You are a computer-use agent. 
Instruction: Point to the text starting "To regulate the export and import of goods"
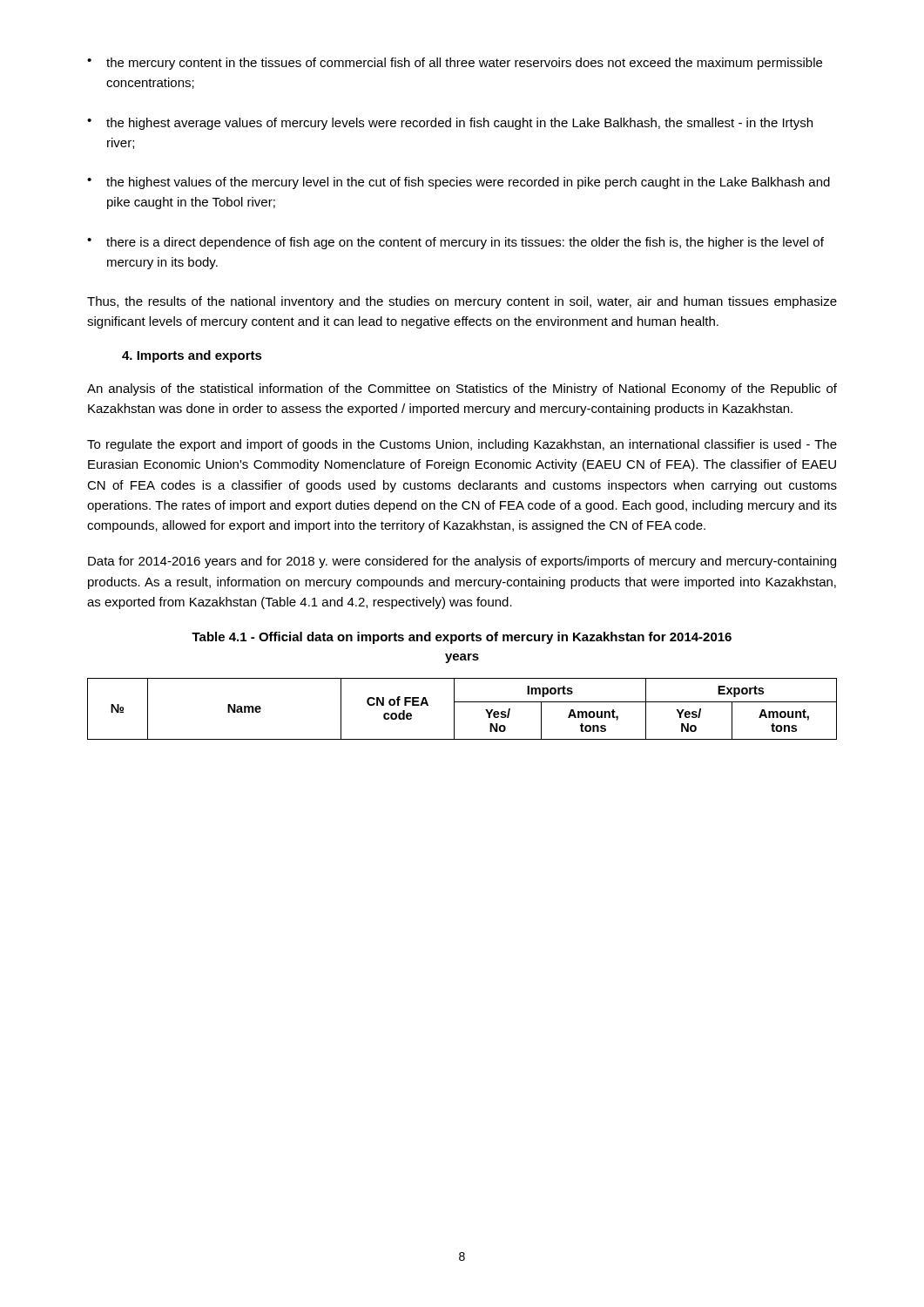[462, 484]
